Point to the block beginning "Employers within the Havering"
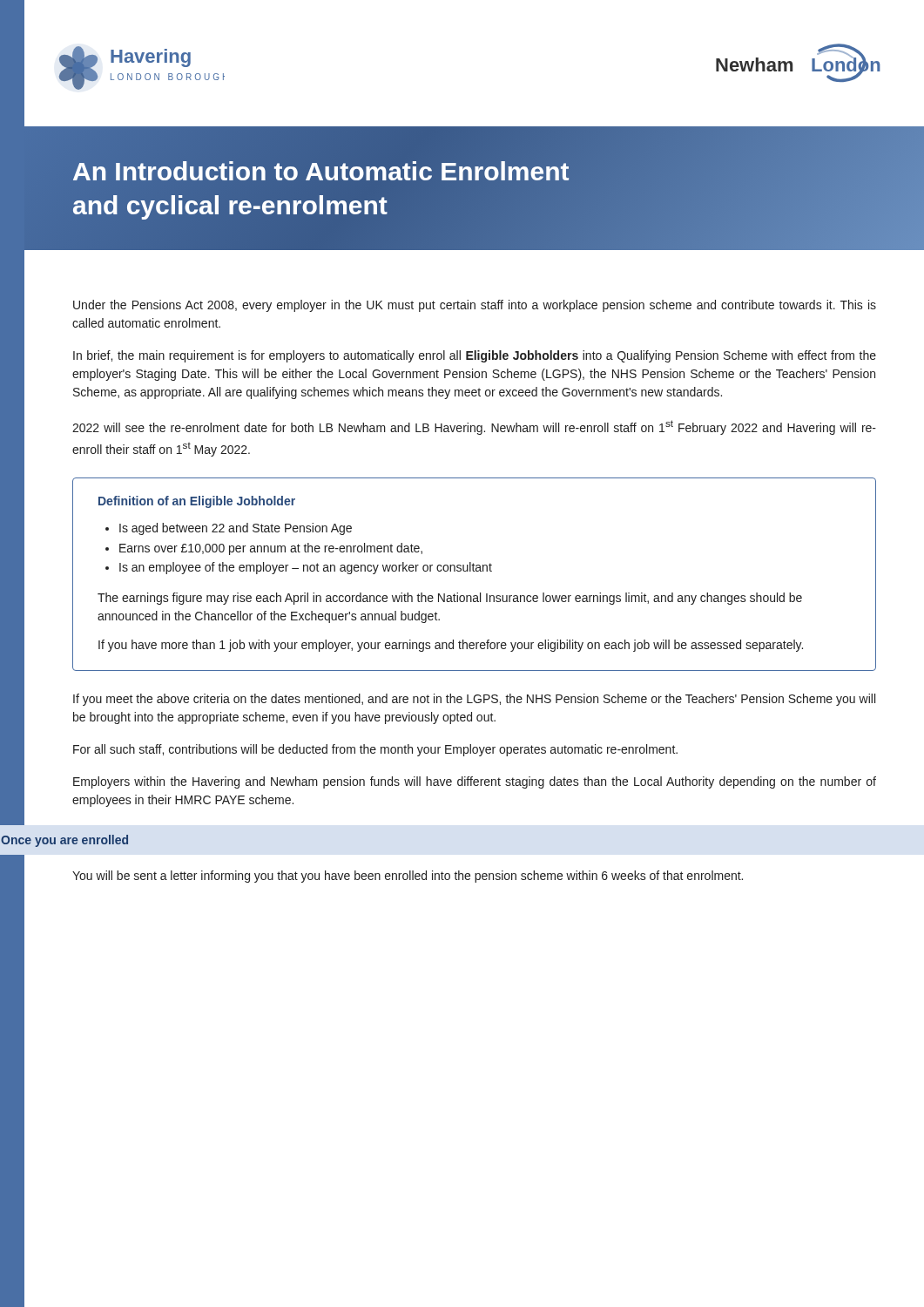Image resolution: width=924 pixels, height=1307 pixels. coord(474,791)
